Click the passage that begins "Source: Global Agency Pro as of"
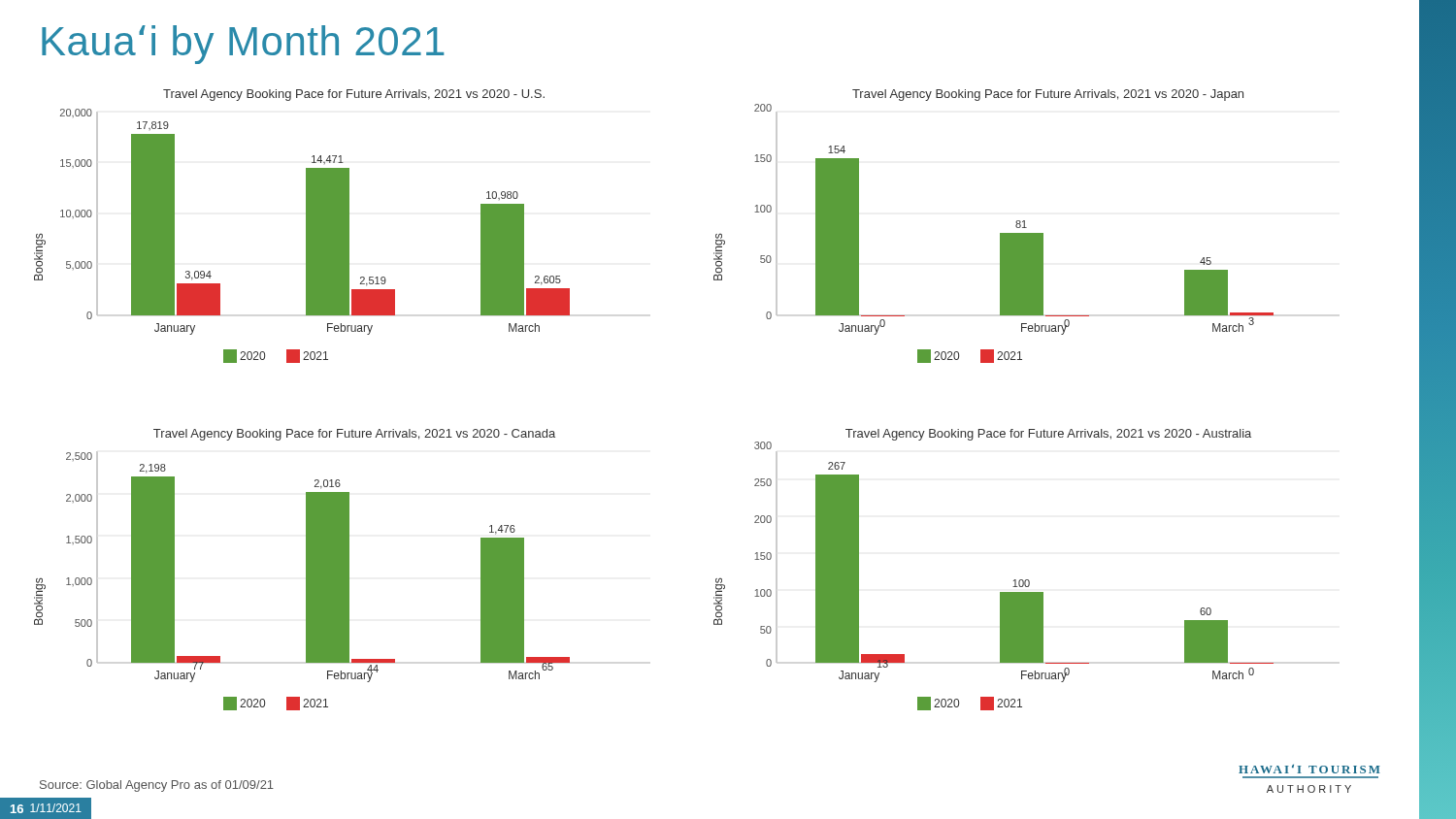This screenshot has width=1456, height=819. 156,785
